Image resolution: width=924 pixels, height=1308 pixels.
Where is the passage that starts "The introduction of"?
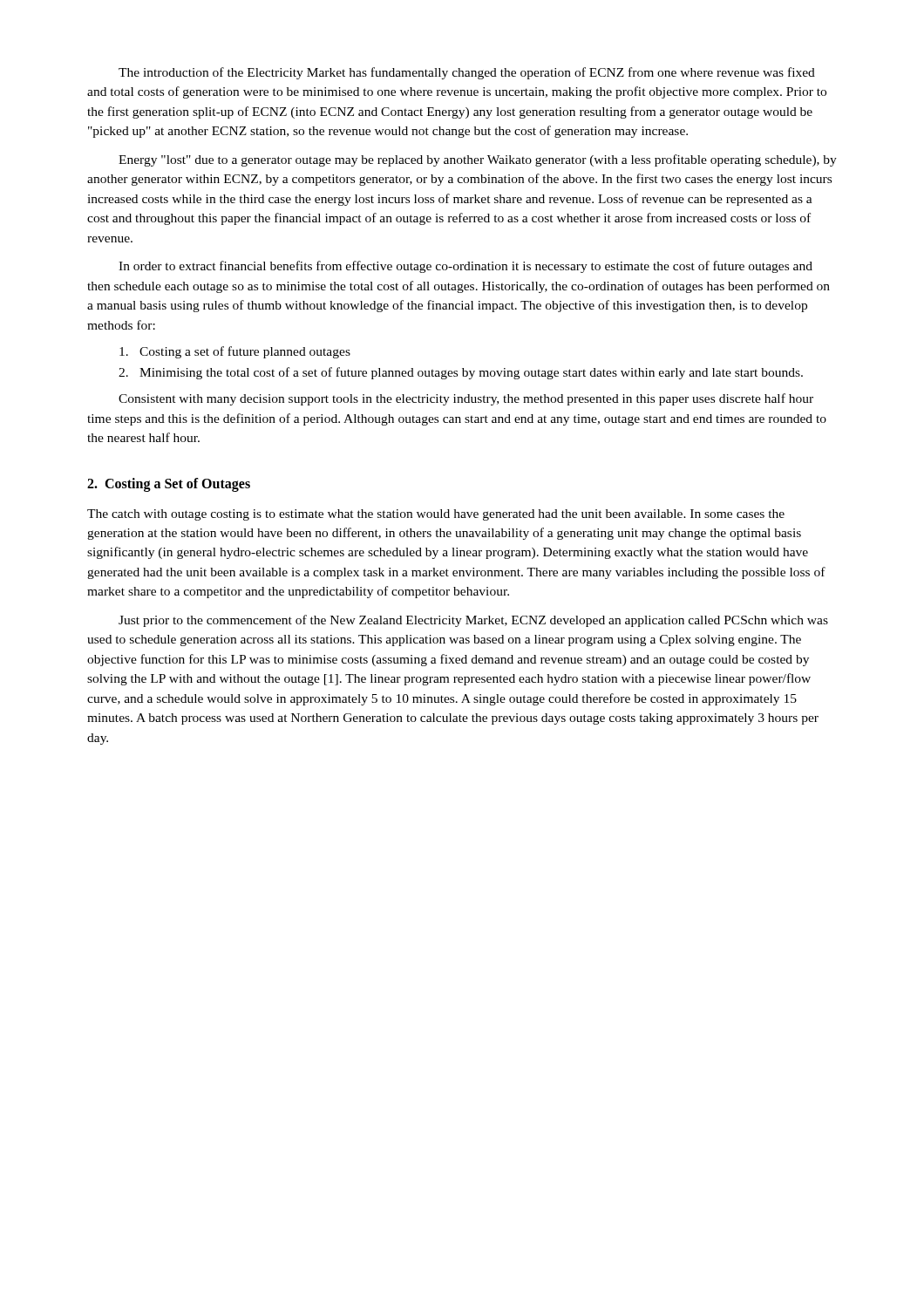coord(457,101)
